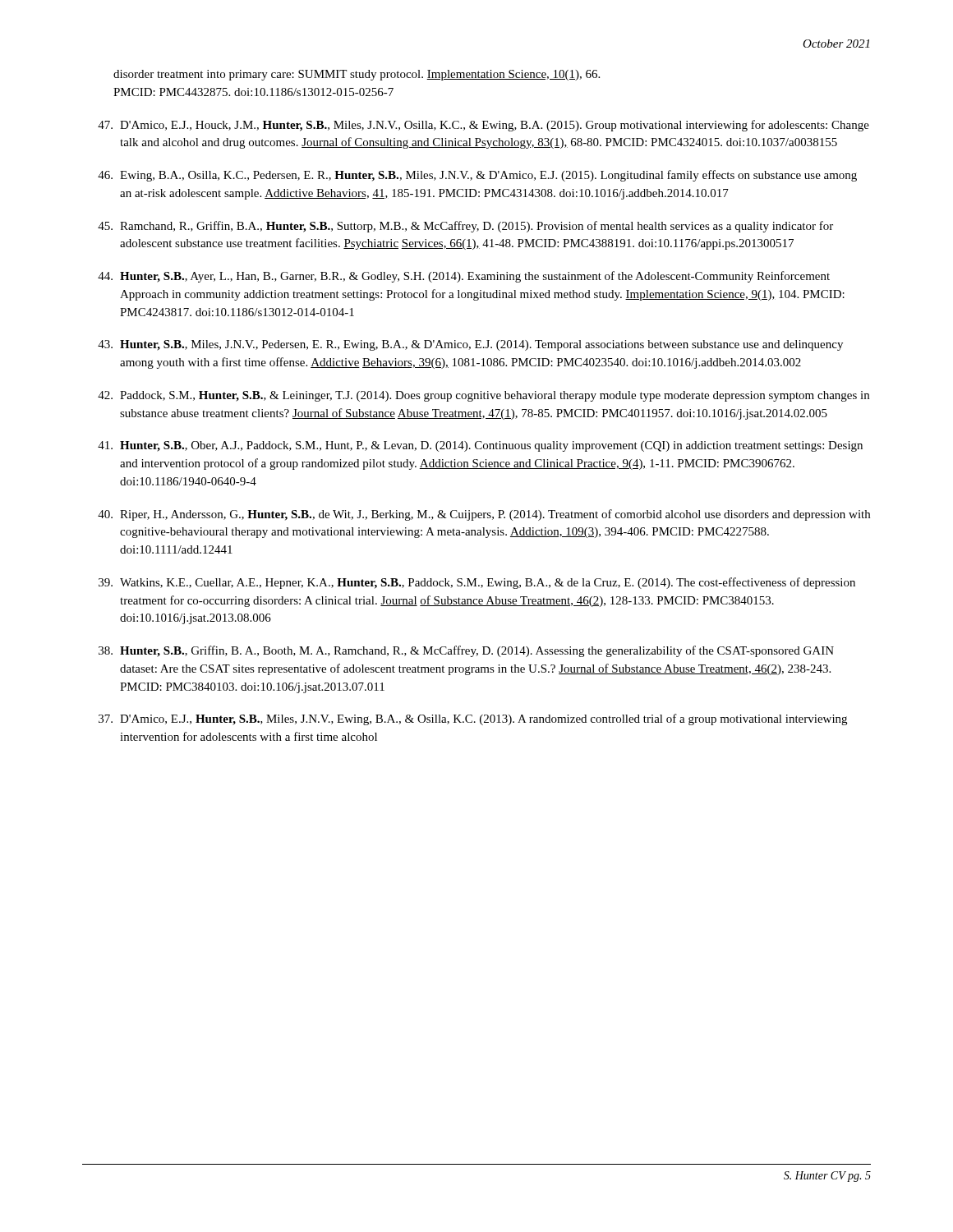Select the list item that says "42. Paddock, S.M., Hunter, S.B., &"
This screenshot has width=953, height=1232.
coord(476,404)
